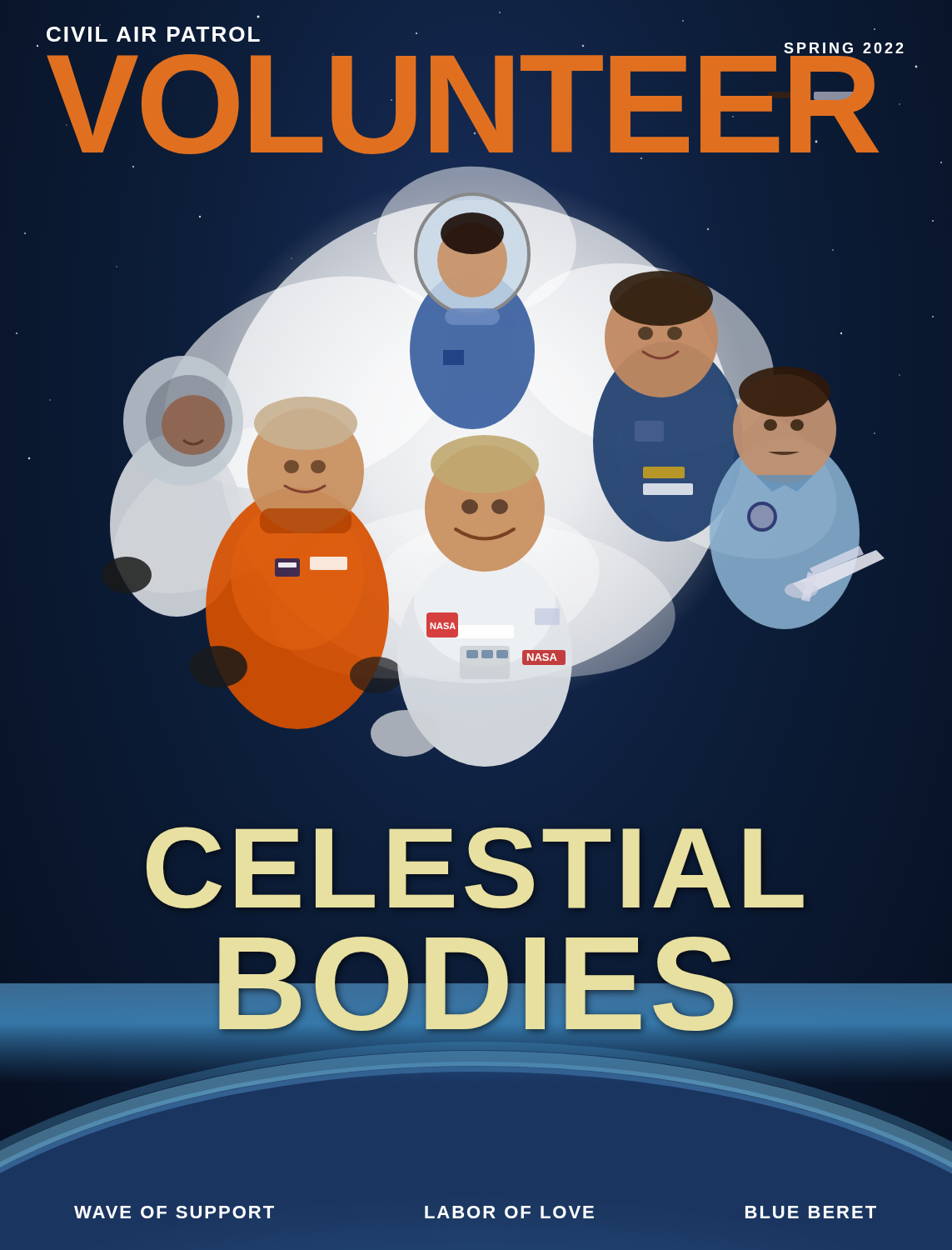Find "LABOR OF LOVE" on this page
The image size is (952, 1250).
pyautogui.click(x=510, y=1212)
